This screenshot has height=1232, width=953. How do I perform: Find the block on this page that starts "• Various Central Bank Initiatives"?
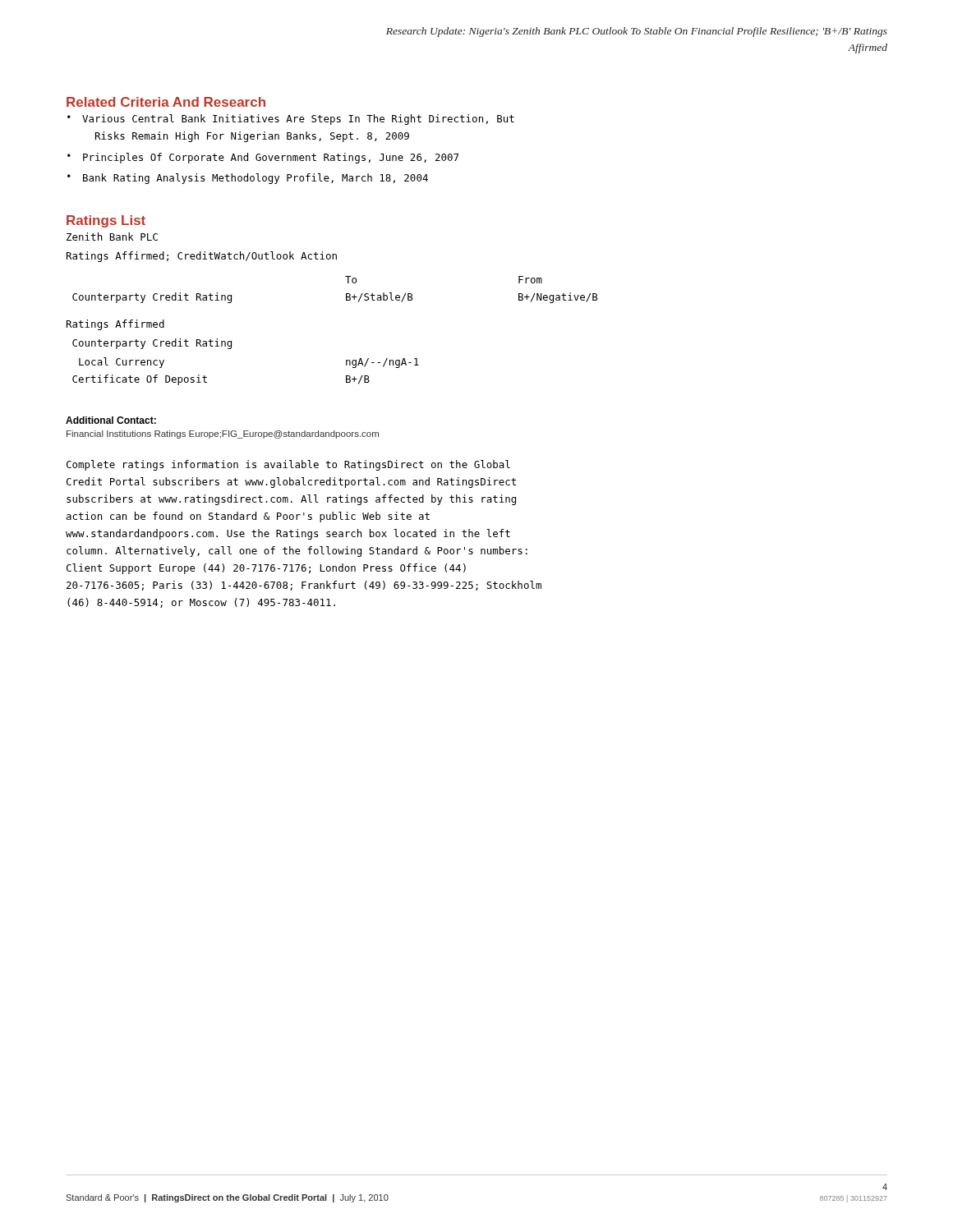[x=290, y=127]
